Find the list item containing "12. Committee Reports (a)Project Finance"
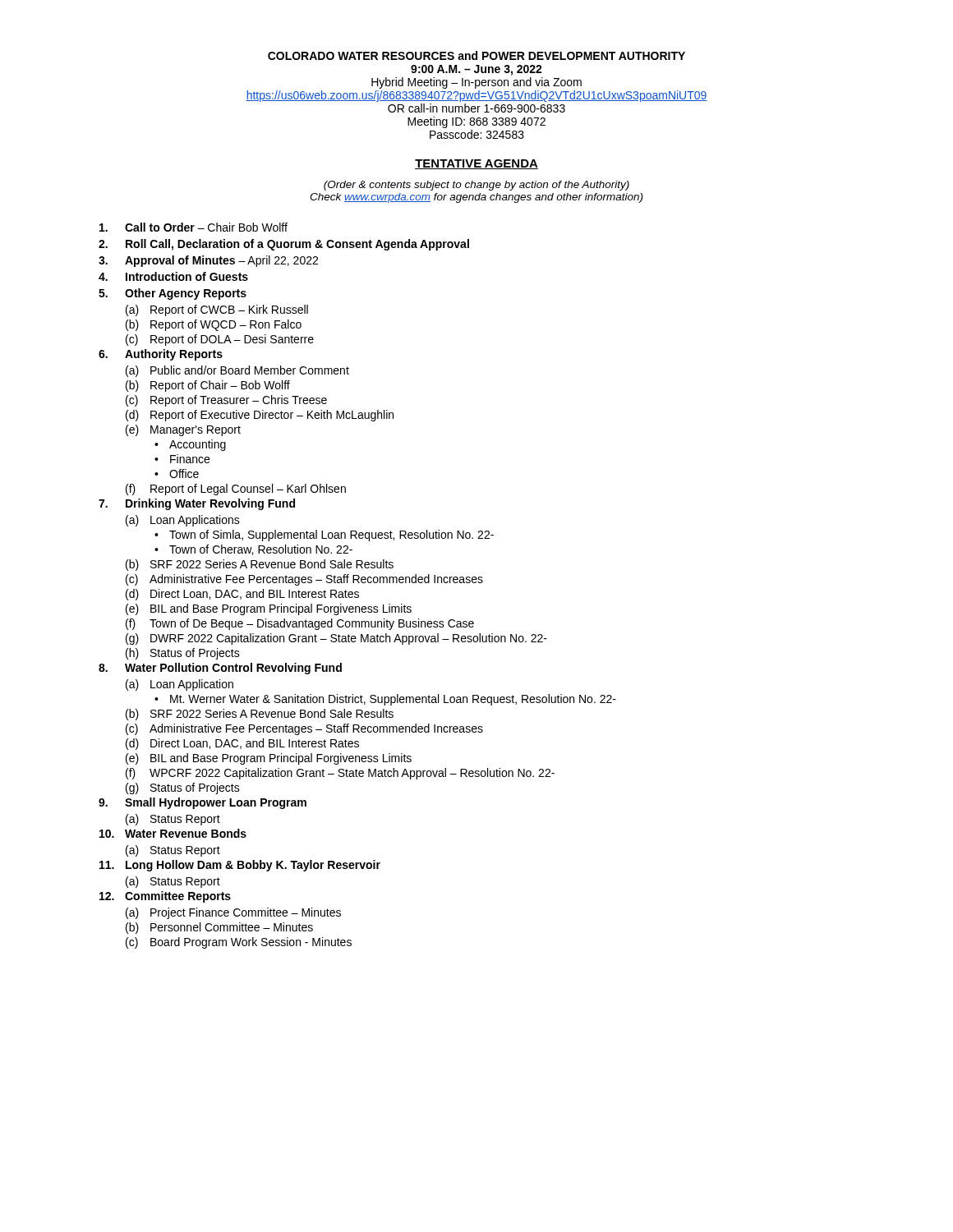This screenshot has width=953, height=1232. coord(165,897)
